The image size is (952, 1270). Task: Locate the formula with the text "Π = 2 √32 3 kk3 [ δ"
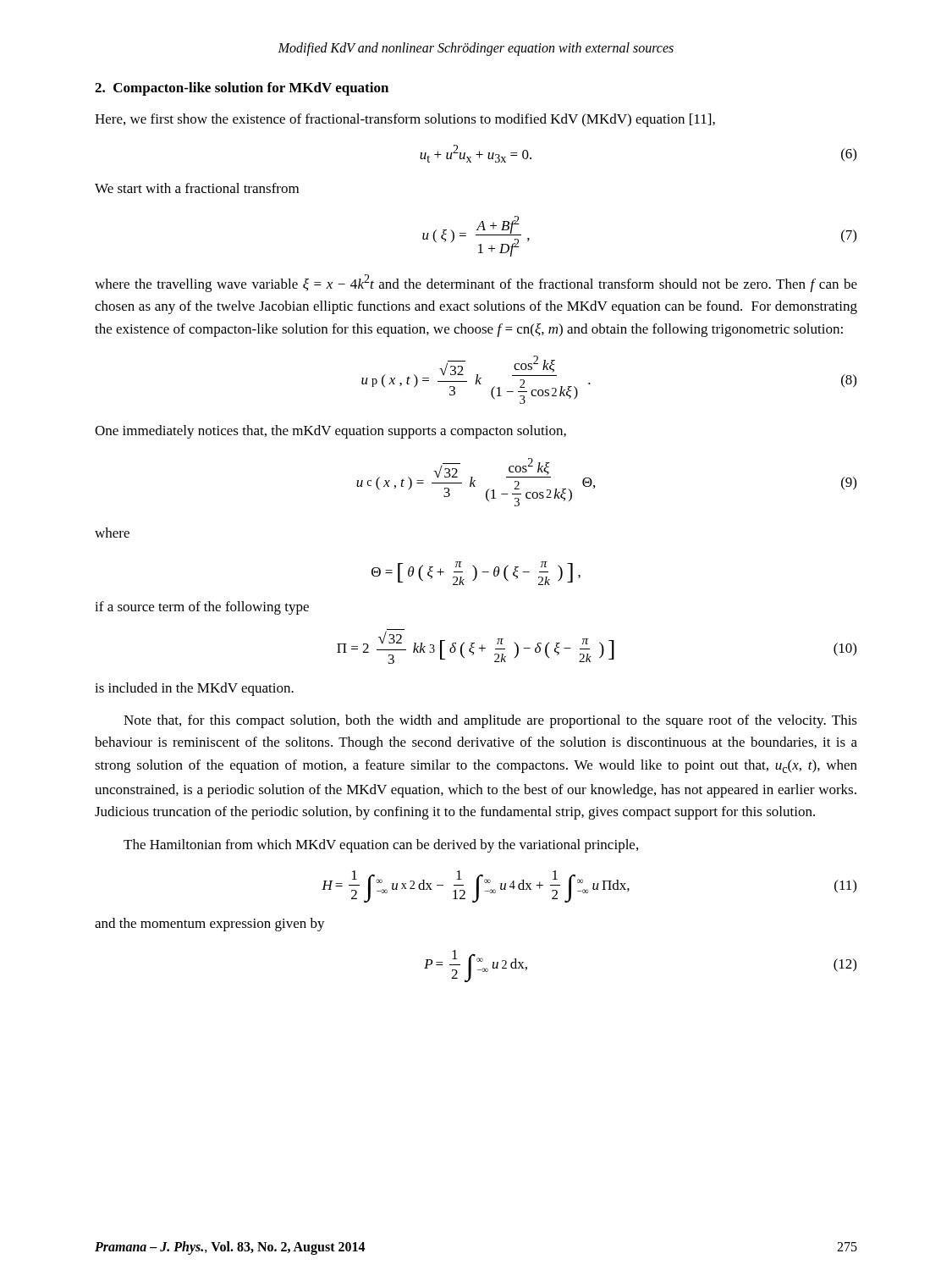476,649
